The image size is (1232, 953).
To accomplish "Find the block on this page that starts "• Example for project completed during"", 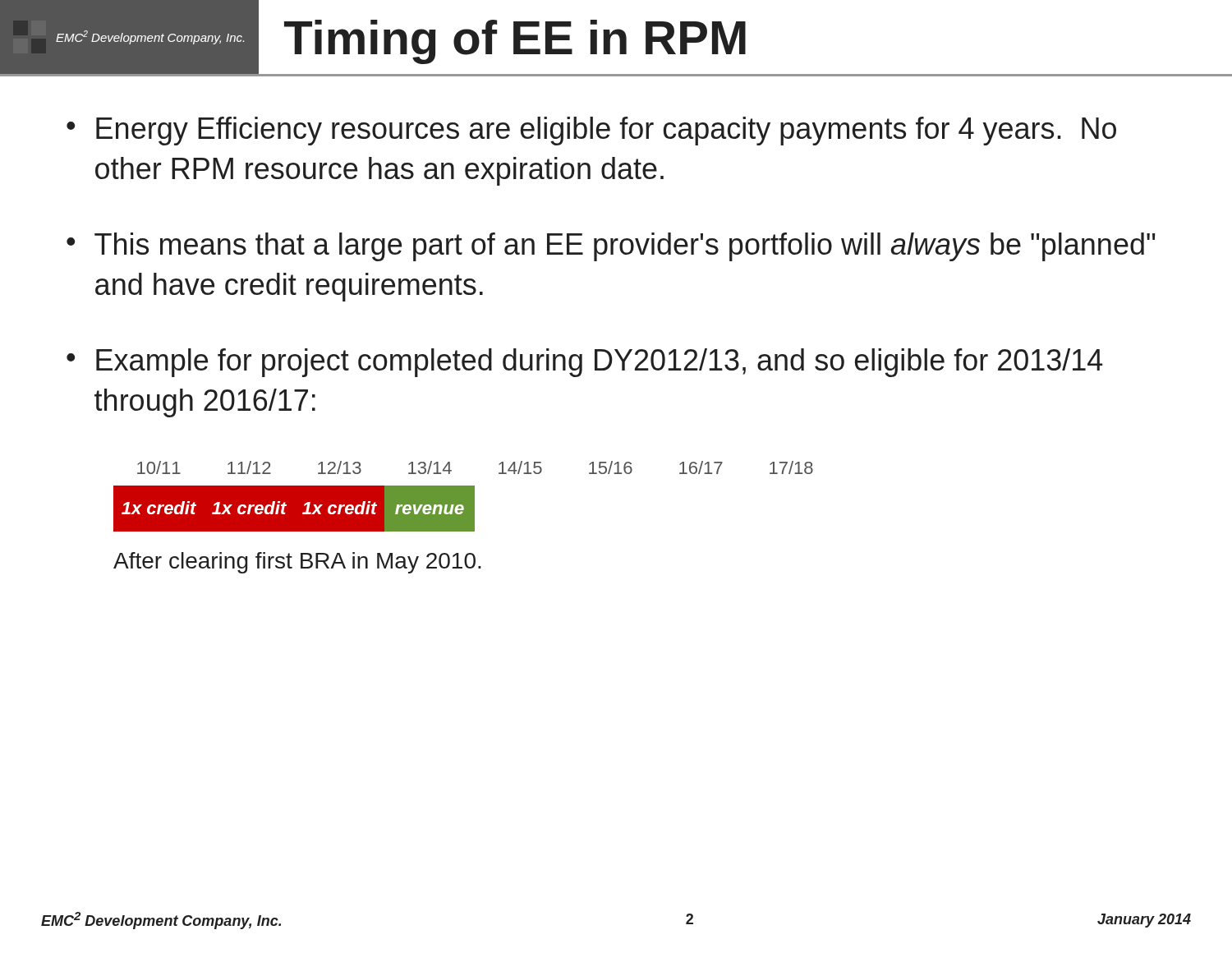I will (x=616, y=381).
